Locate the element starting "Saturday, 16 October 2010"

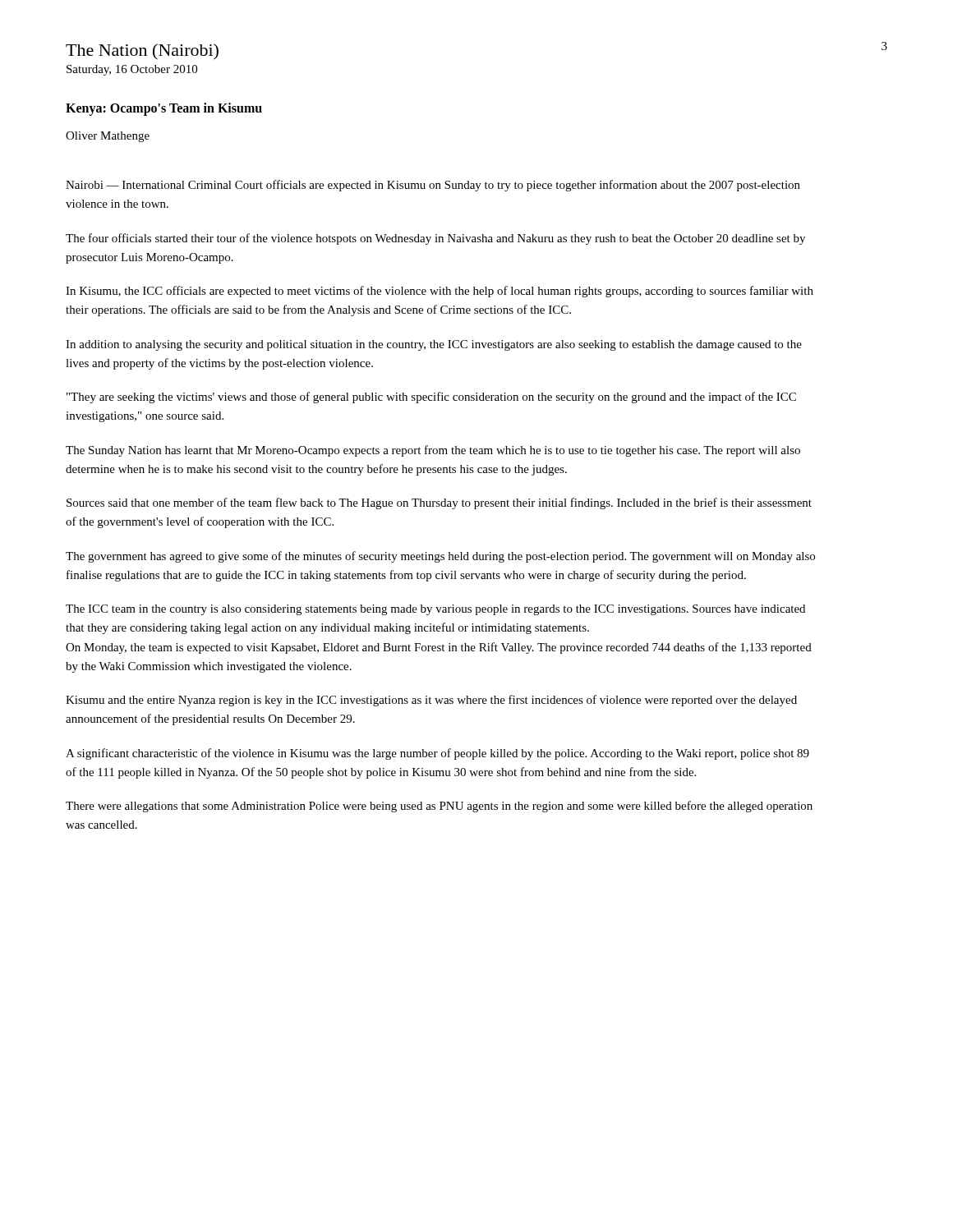(132, 69)
